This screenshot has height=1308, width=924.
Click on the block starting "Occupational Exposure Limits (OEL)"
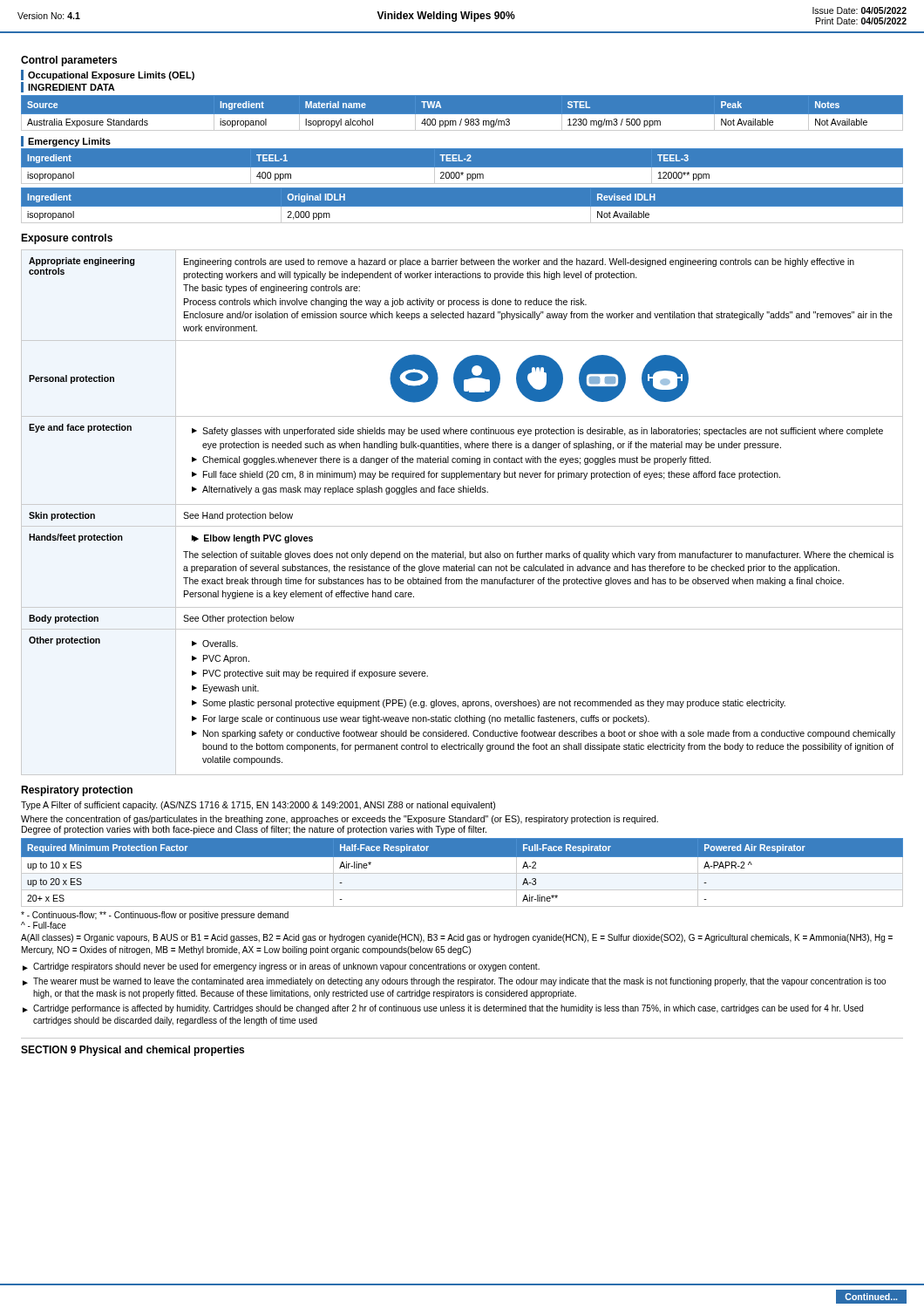[x=111, y=75]
